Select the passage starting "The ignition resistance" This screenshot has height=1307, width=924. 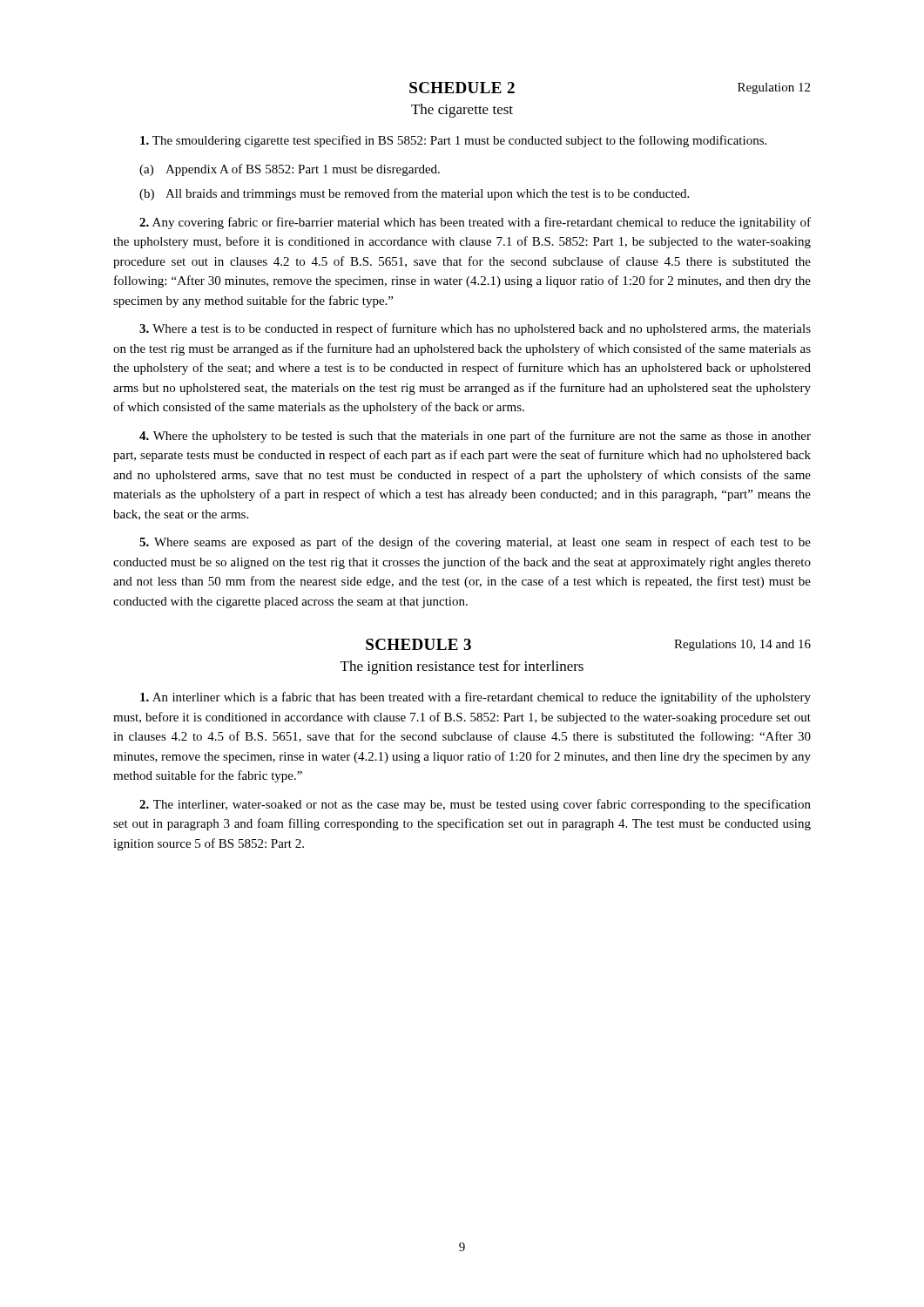pyautogui.click(x=462, y=666)
